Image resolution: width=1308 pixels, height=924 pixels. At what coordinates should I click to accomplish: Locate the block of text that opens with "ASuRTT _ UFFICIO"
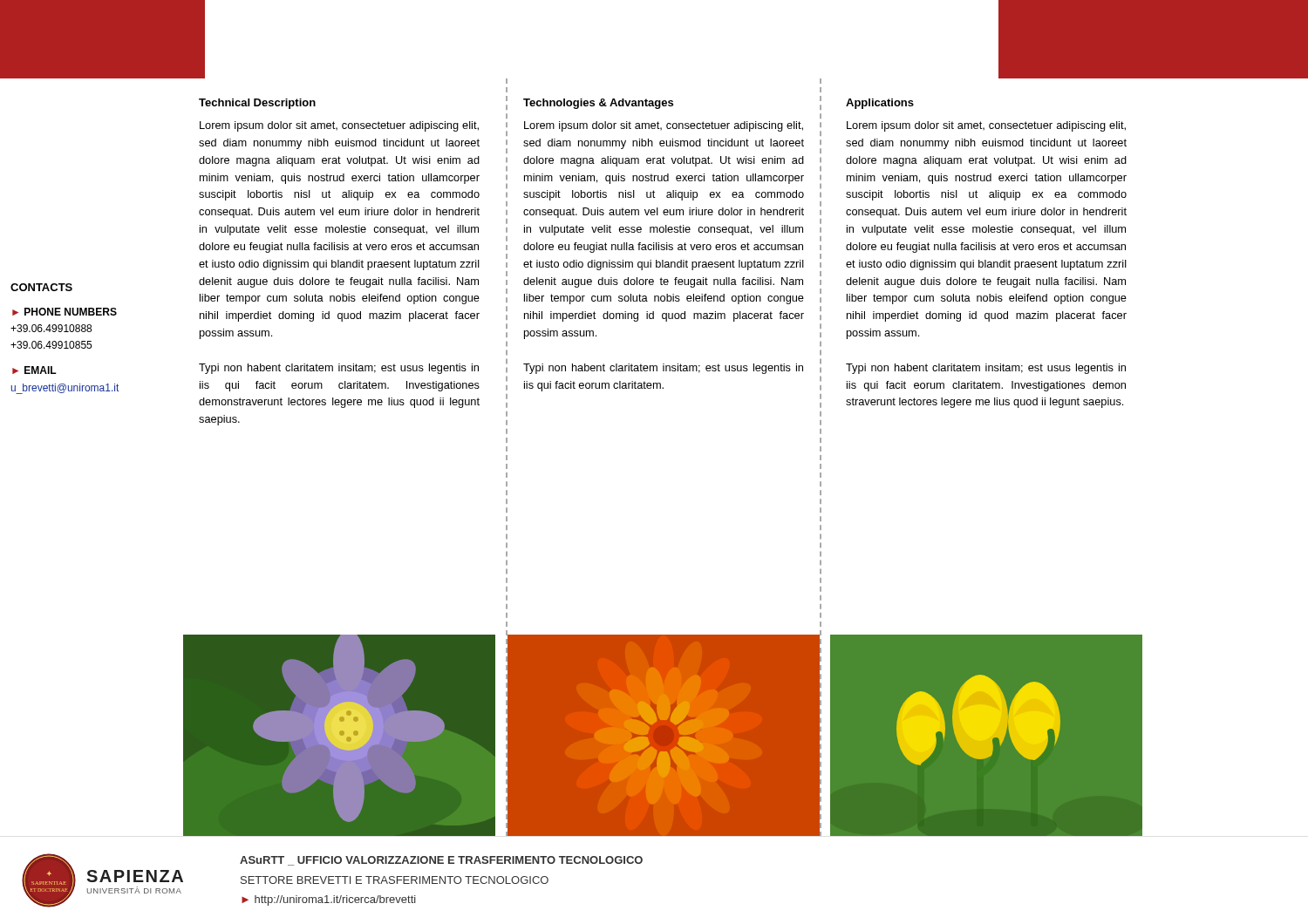pos(441,880)
